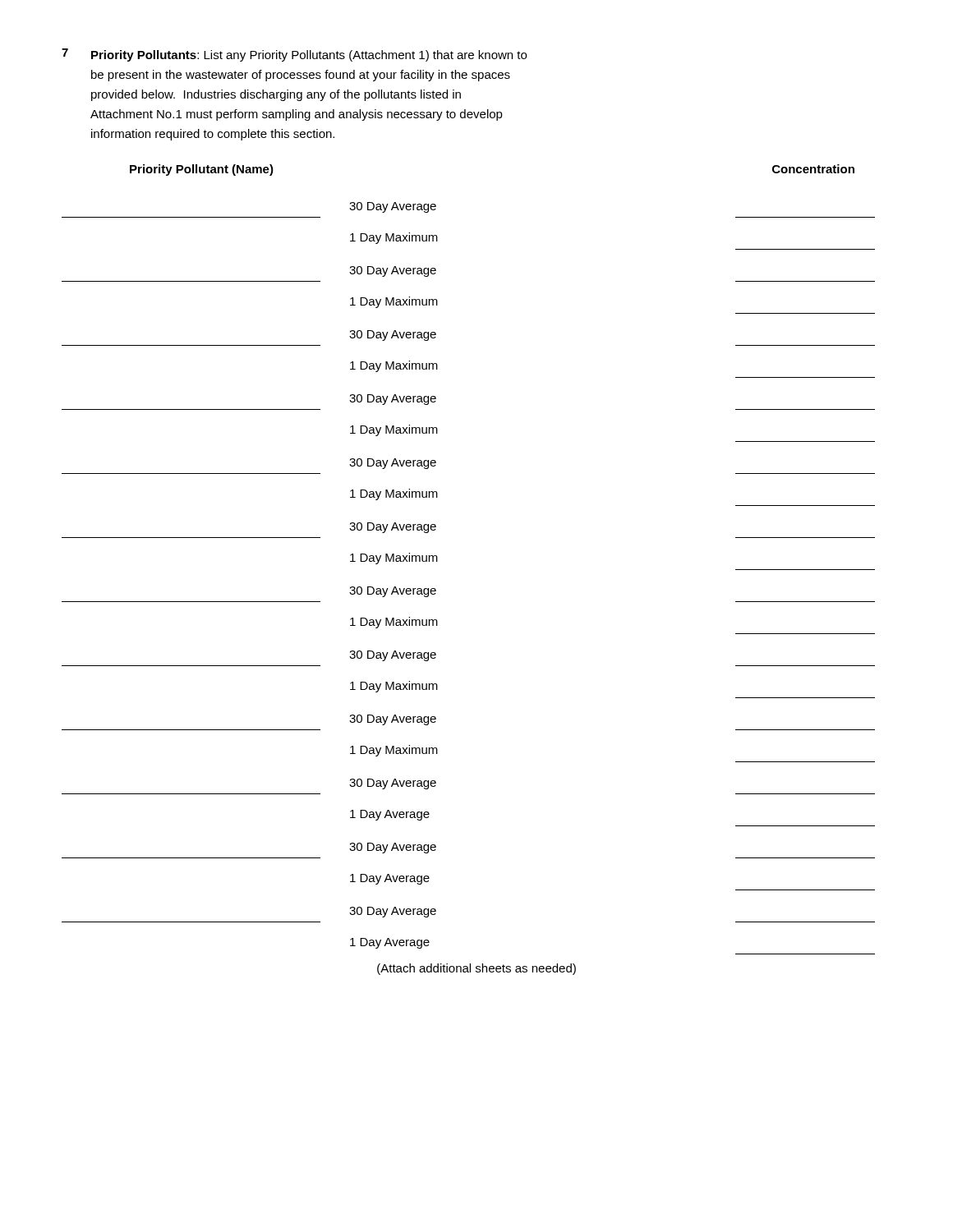Find the list item containing "7 Priority Pollutants: List any"
Screen dimensions: 1232x953
coord(294,55)
